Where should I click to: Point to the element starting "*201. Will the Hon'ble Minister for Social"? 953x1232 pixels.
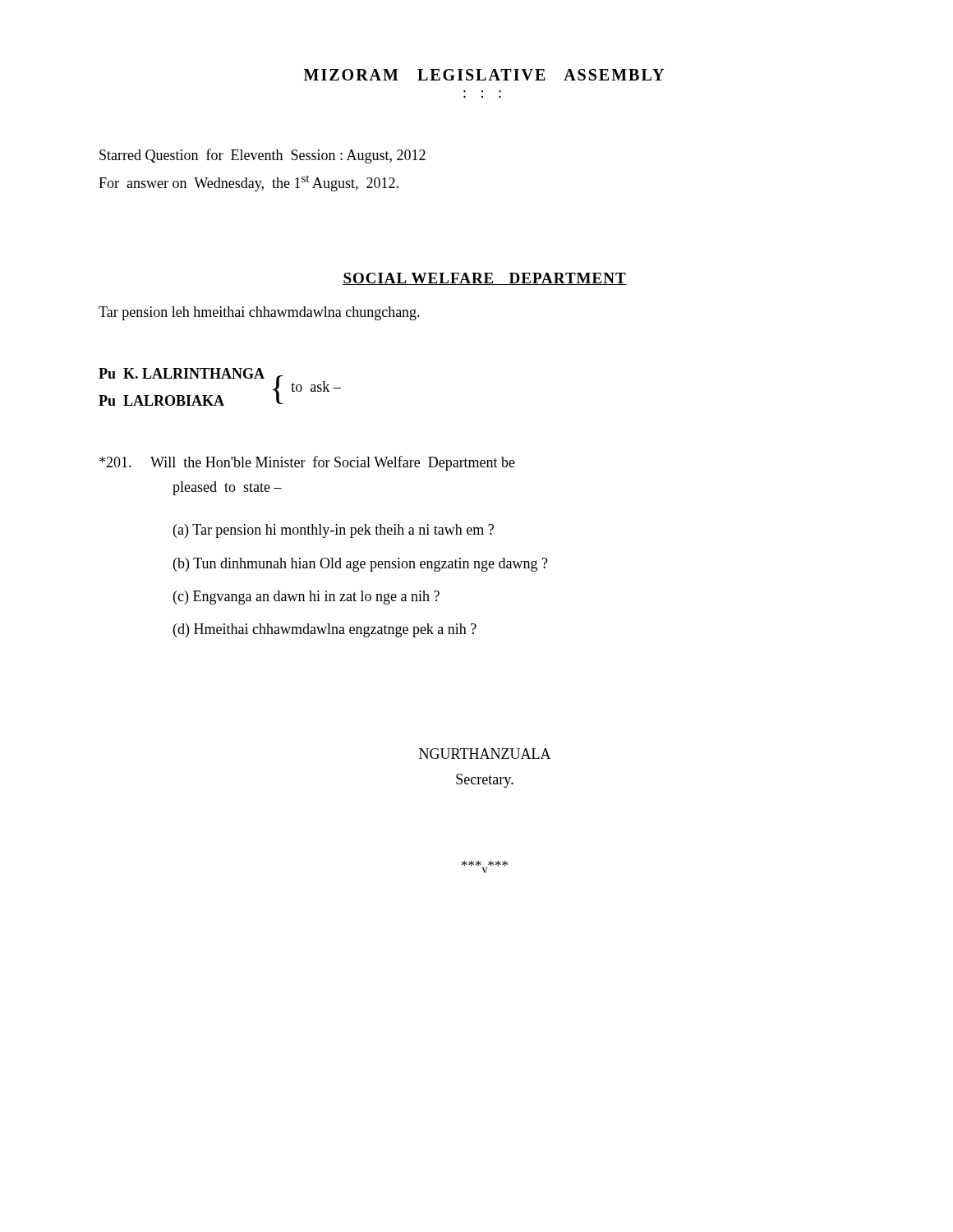[x=307, y=463]
